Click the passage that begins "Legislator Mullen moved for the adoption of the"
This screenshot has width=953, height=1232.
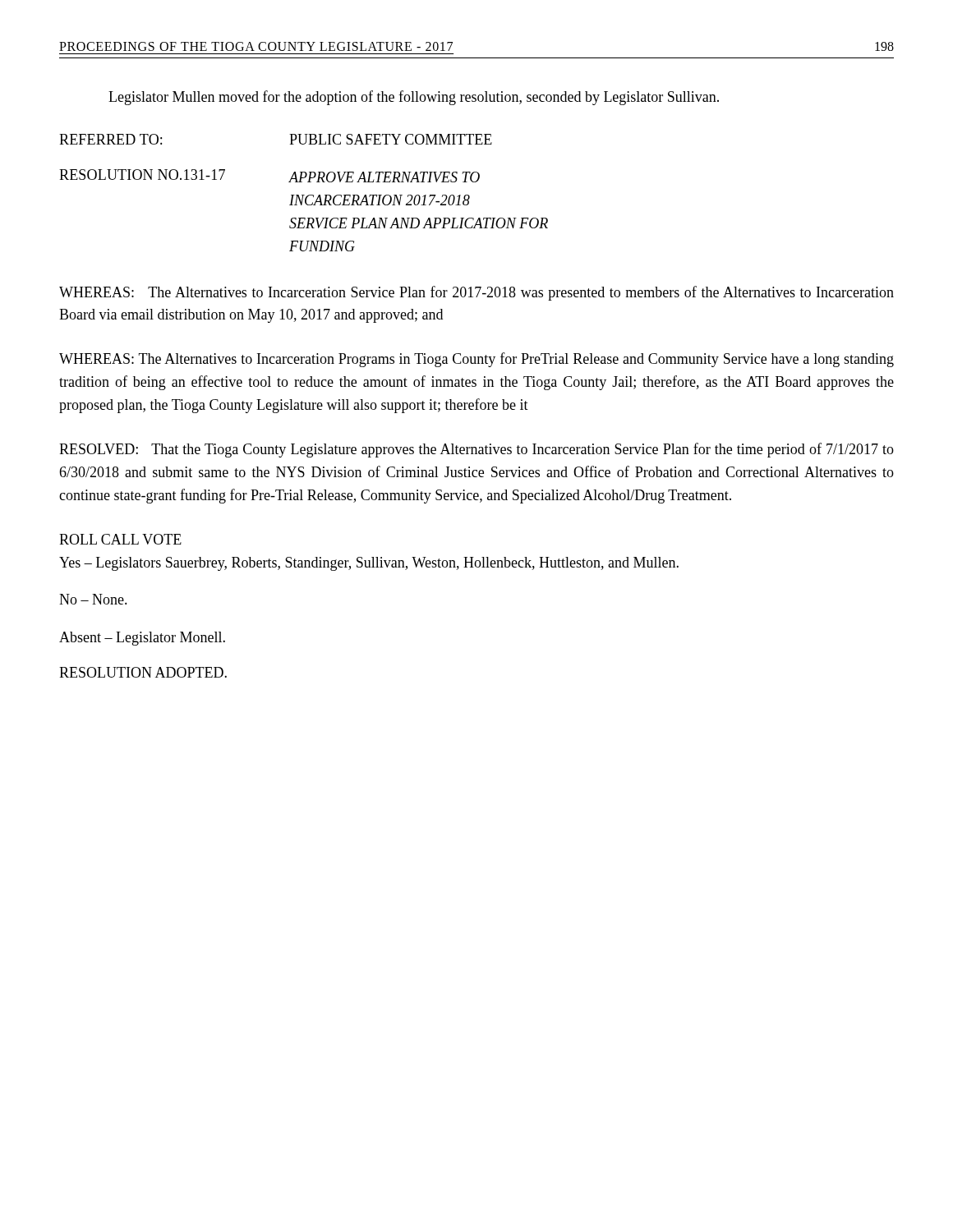414,97
